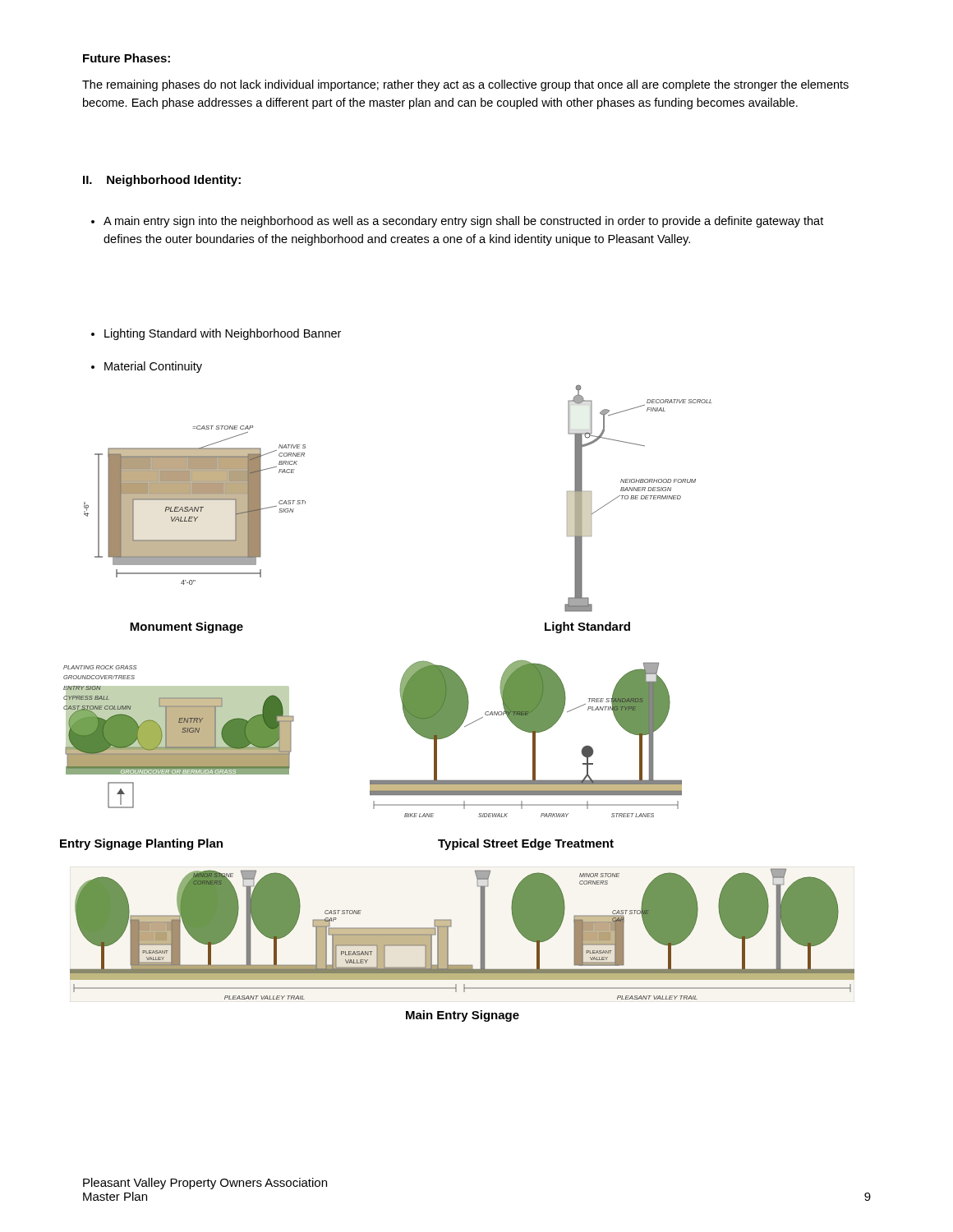Click on the caption with the text "Monument Signage"
This screenshot has width=953, height=1232.
[x=187, y=626]
